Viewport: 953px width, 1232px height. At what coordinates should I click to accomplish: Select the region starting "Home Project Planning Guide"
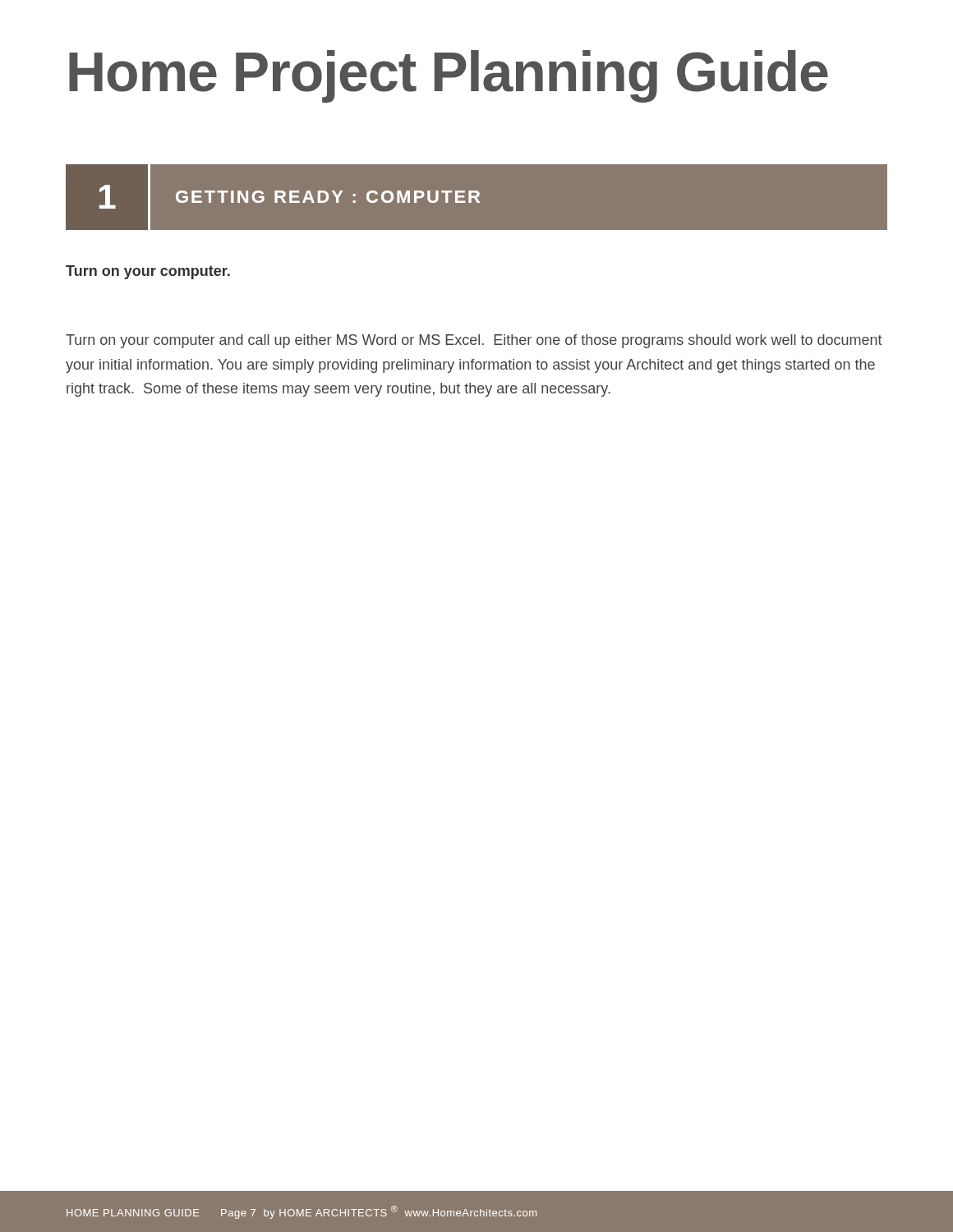pyautogui.click(x=476, y=72)
